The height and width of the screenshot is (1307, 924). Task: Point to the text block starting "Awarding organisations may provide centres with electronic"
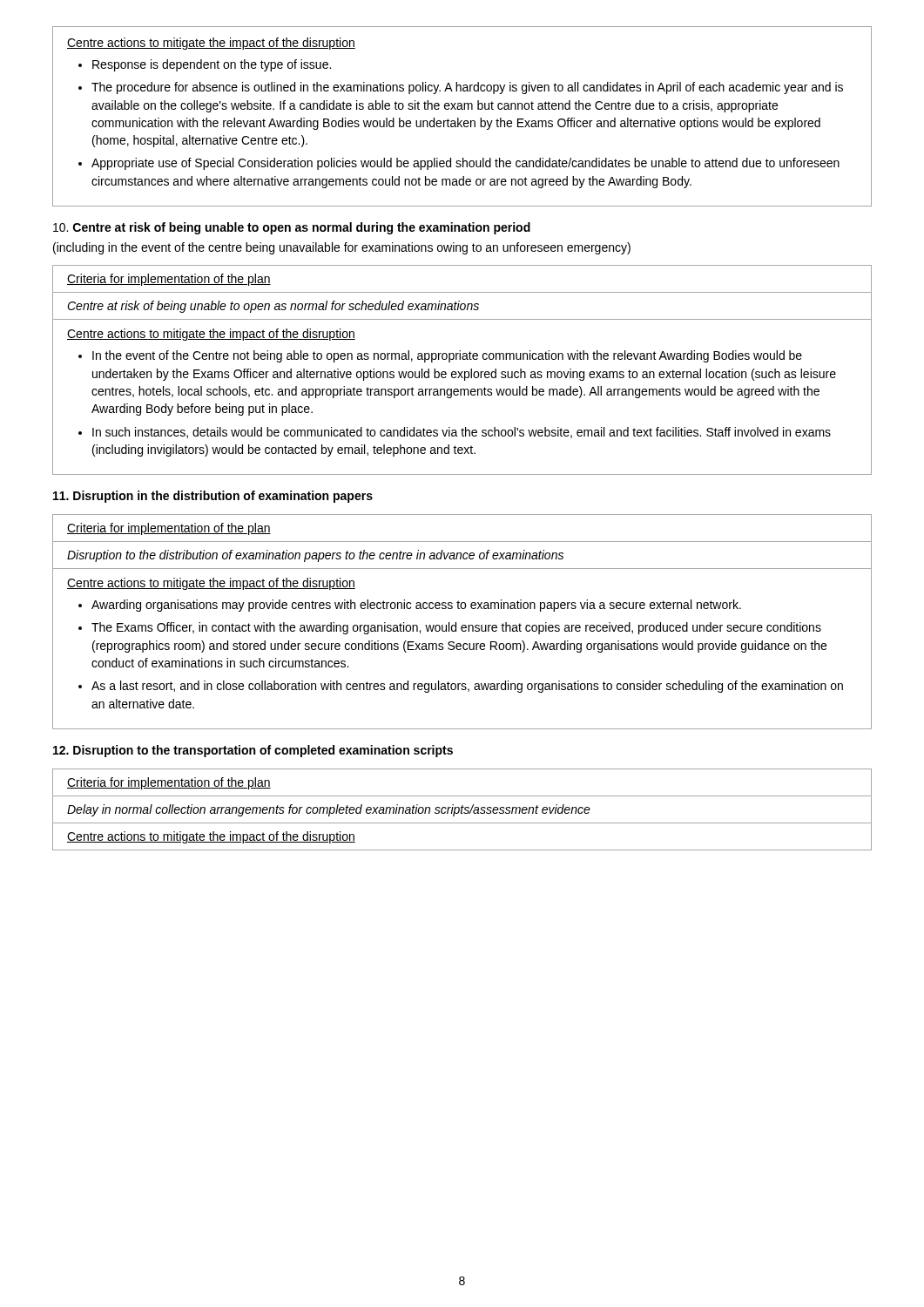tap(417, 605)
